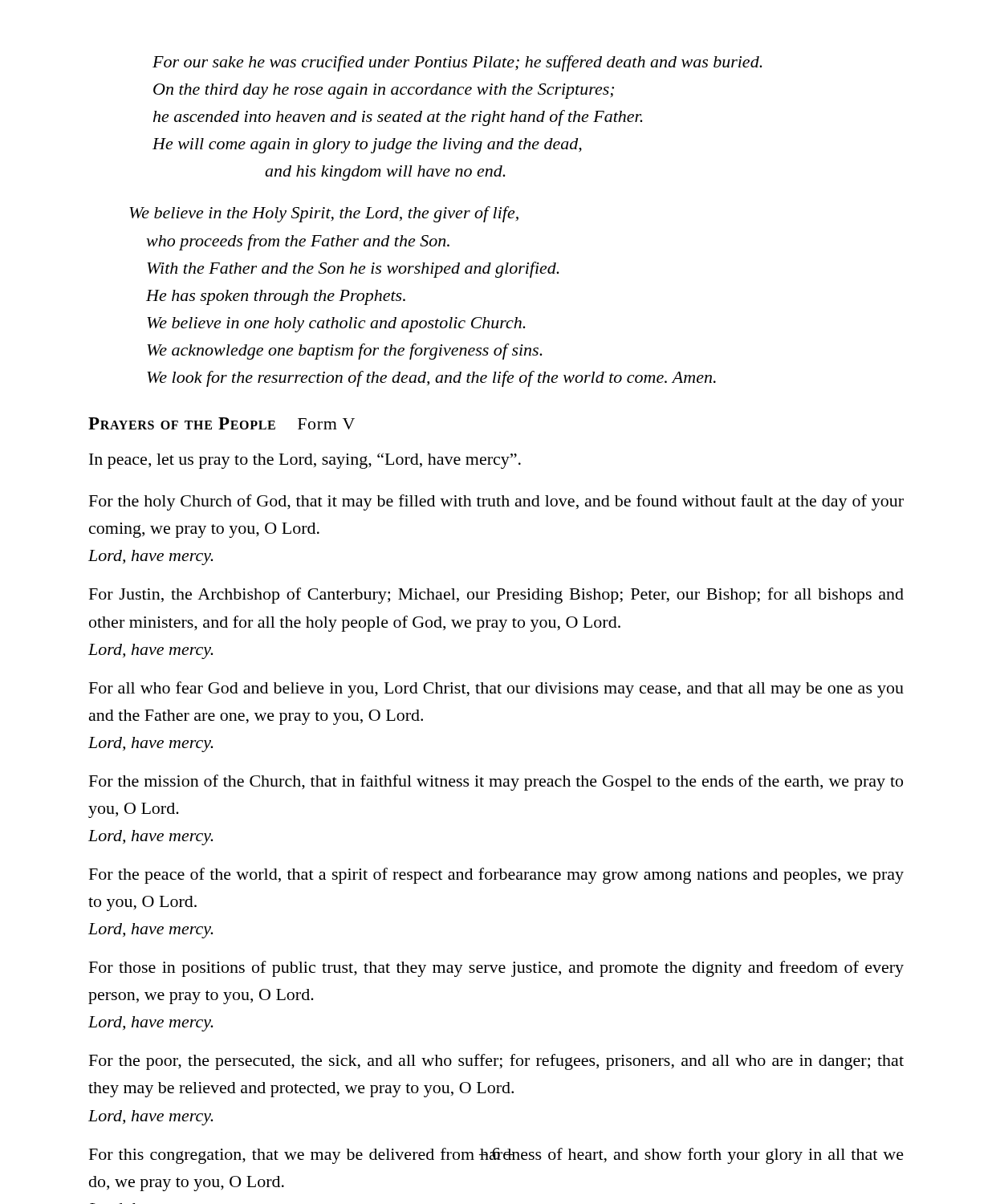Click the passage that begins "For our sake he was crucified under Pontius"
The height and width of the screenshot is (1204, 992).
(458, 116)
